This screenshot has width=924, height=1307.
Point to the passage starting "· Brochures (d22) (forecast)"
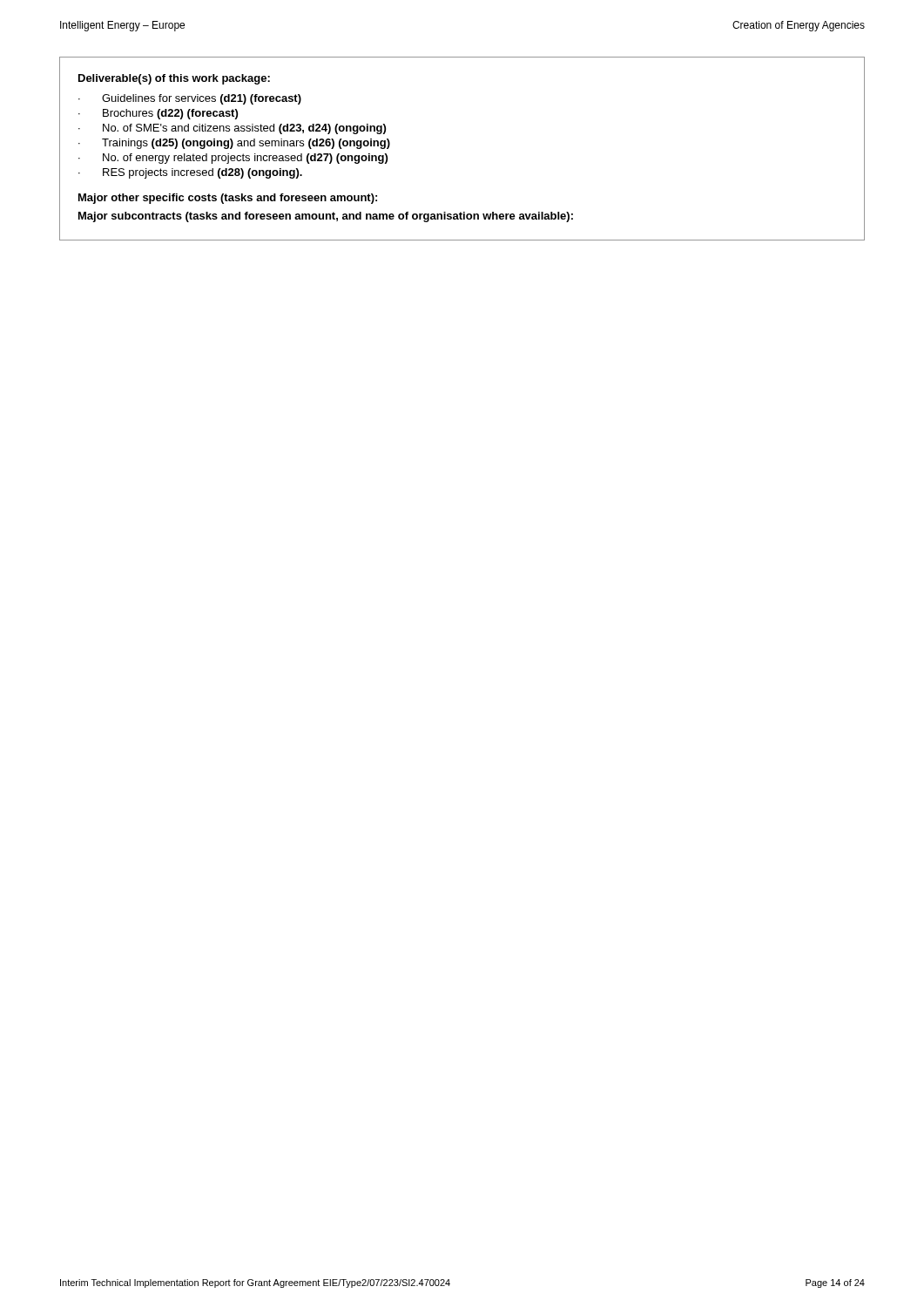[x=158, y=114]
